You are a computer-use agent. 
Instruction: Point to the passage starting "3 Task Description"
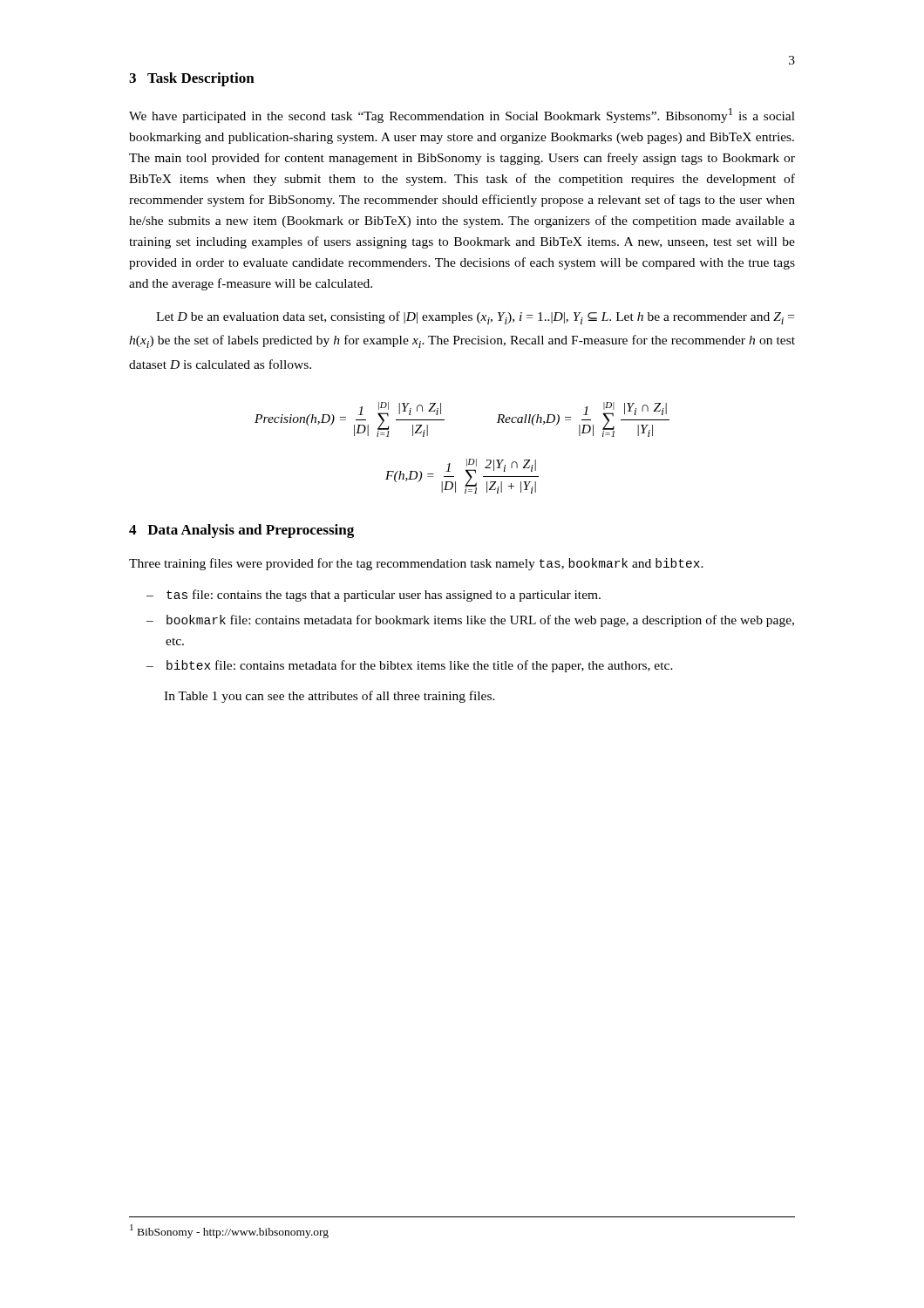192,79
